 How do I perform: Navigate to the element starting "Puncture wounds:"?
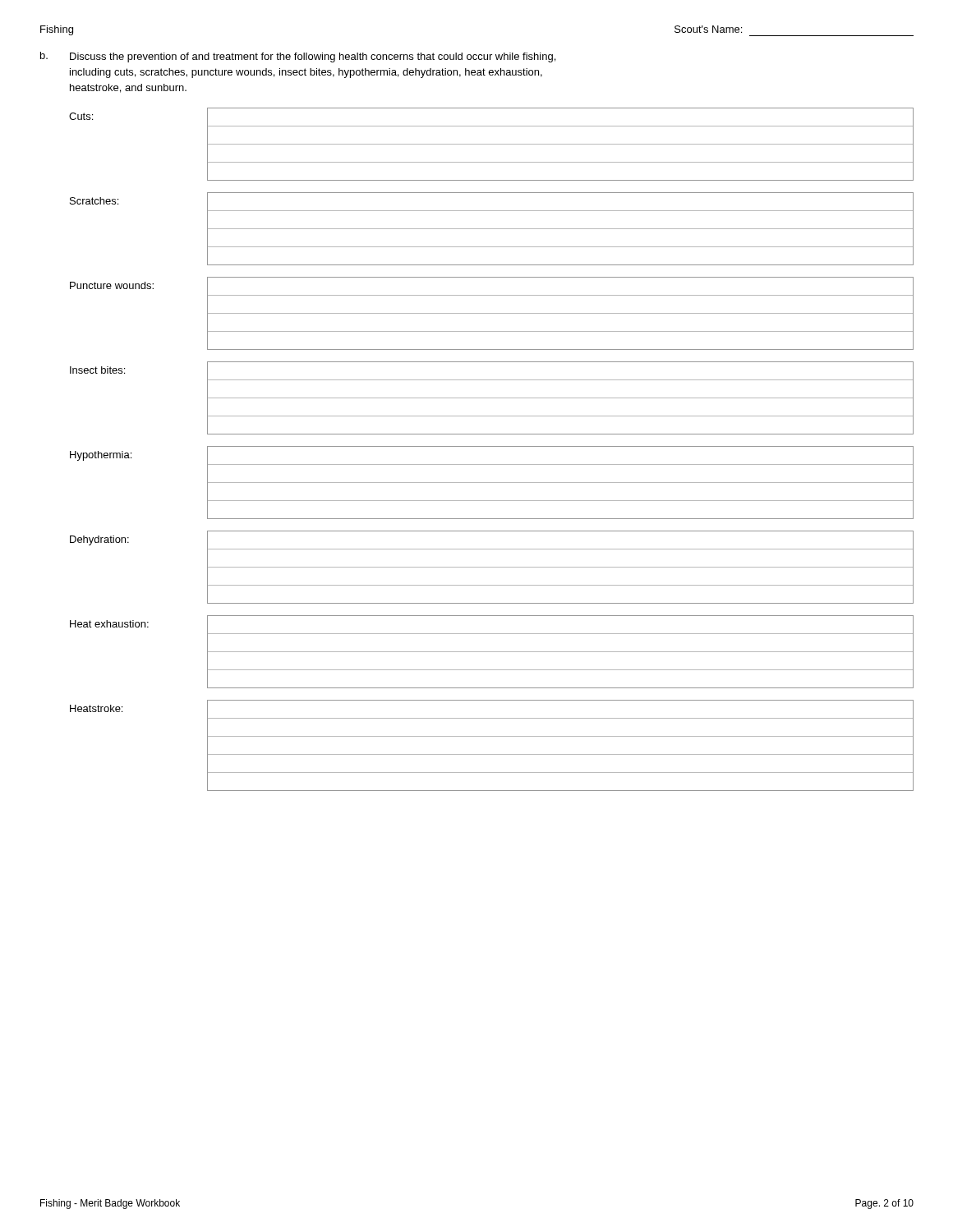click(x=491, y=313)
